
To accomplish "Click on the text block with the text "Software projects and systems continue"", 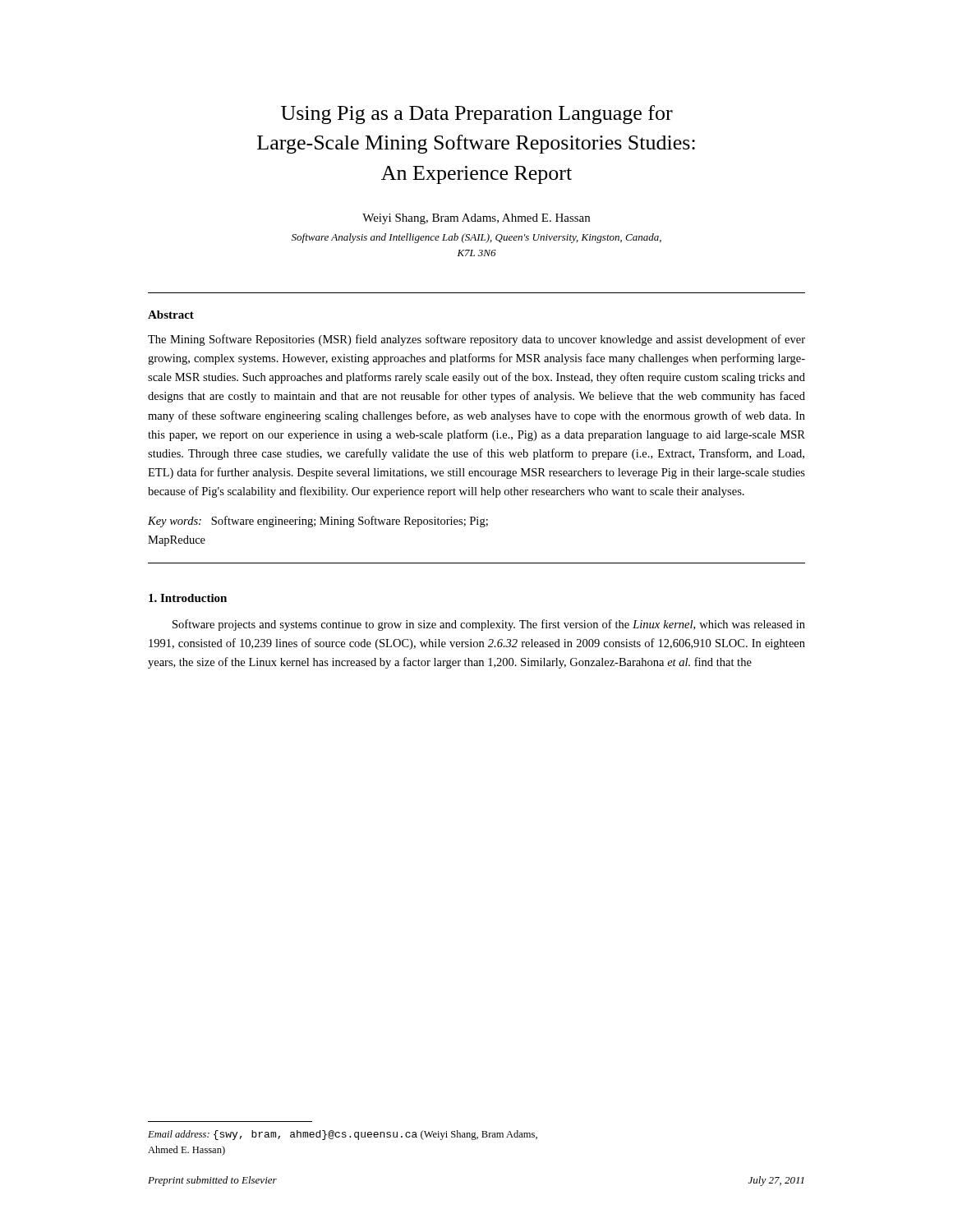I will pyautogui.click(x=476, y=643).
